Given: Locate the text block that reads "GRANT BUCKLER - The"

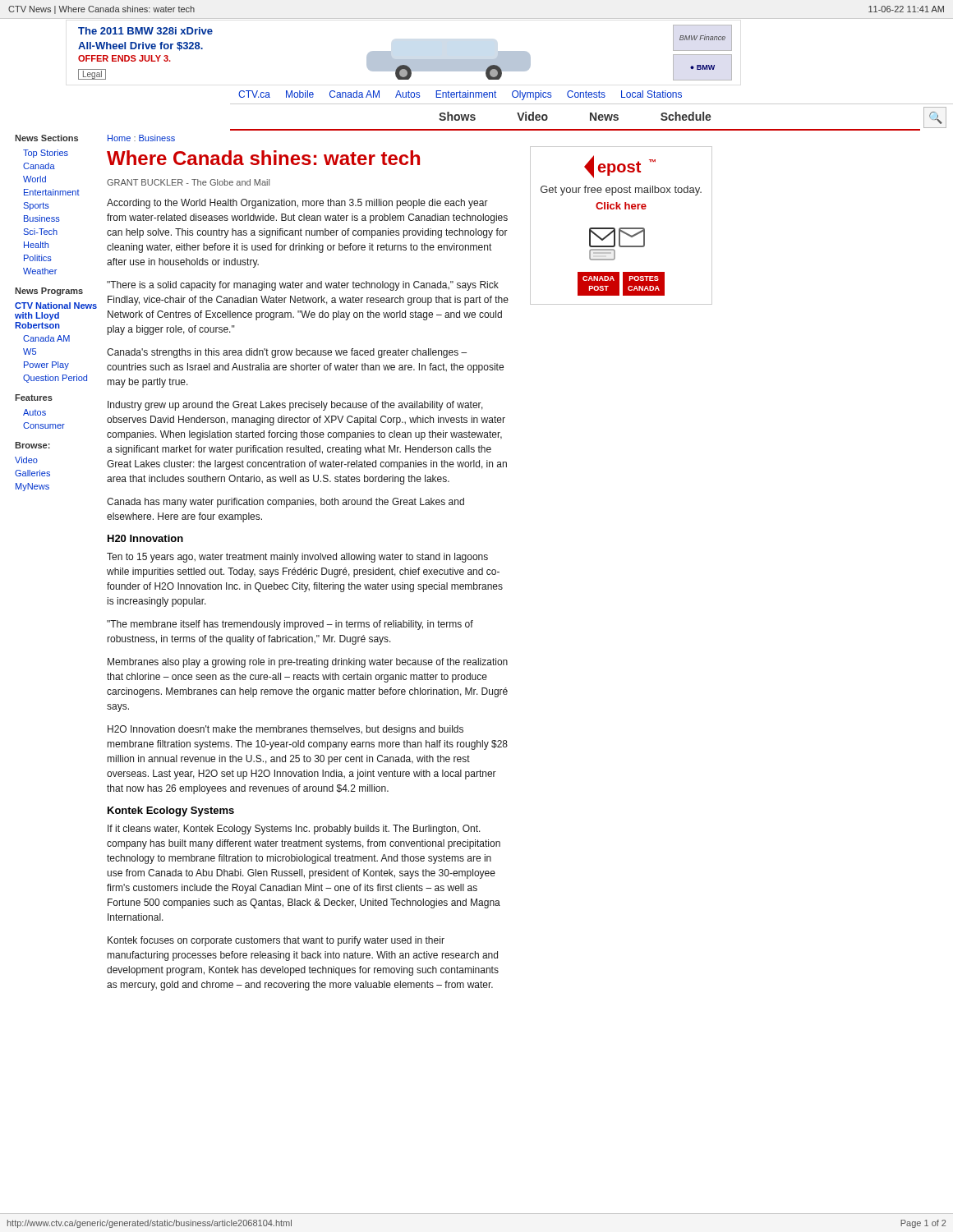Looking at the screenshot, I should pyautogui.click(x=189, y=182).
